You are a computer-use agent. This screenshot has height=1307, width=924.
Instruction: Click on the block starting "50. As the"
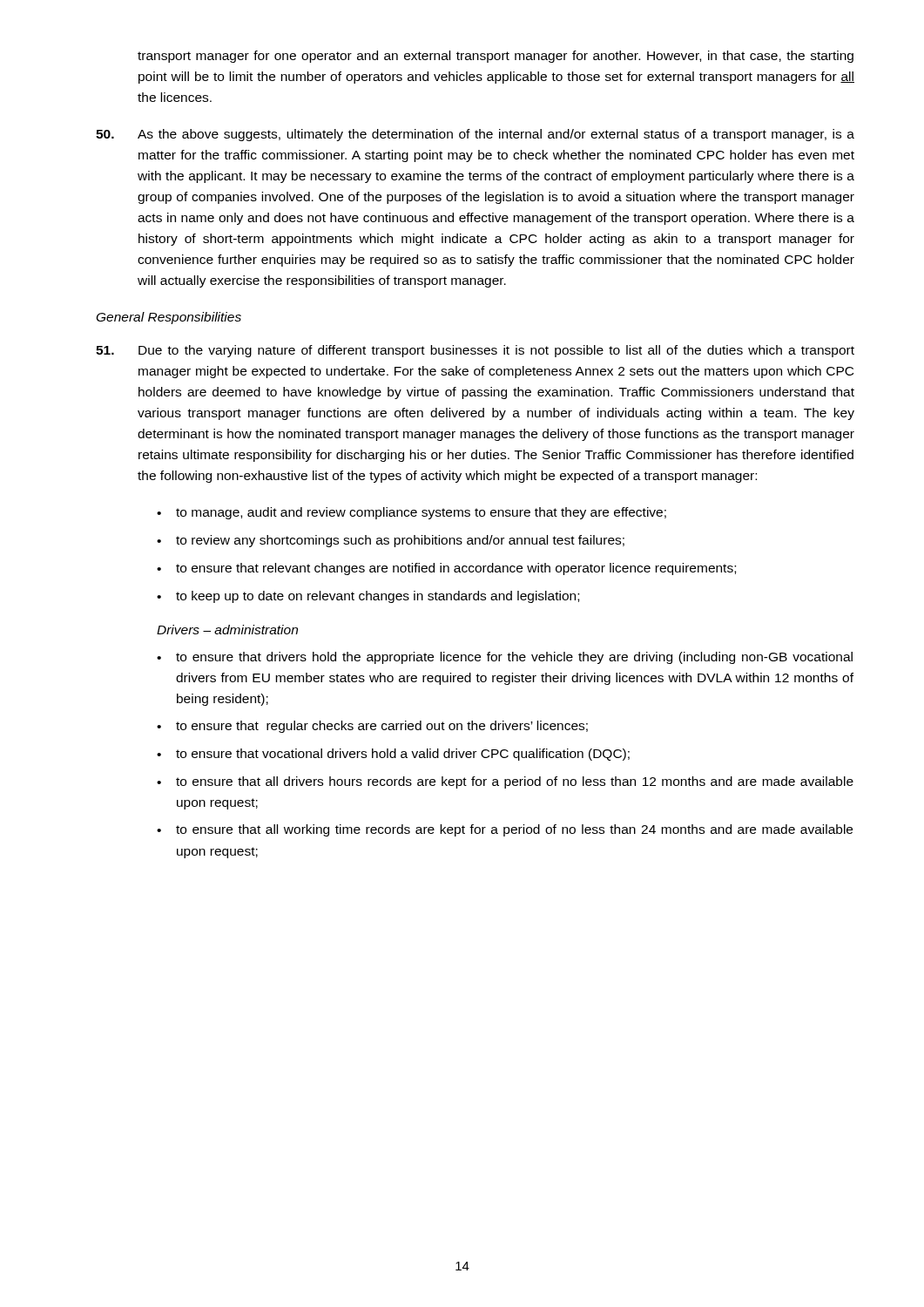(475, 207)
